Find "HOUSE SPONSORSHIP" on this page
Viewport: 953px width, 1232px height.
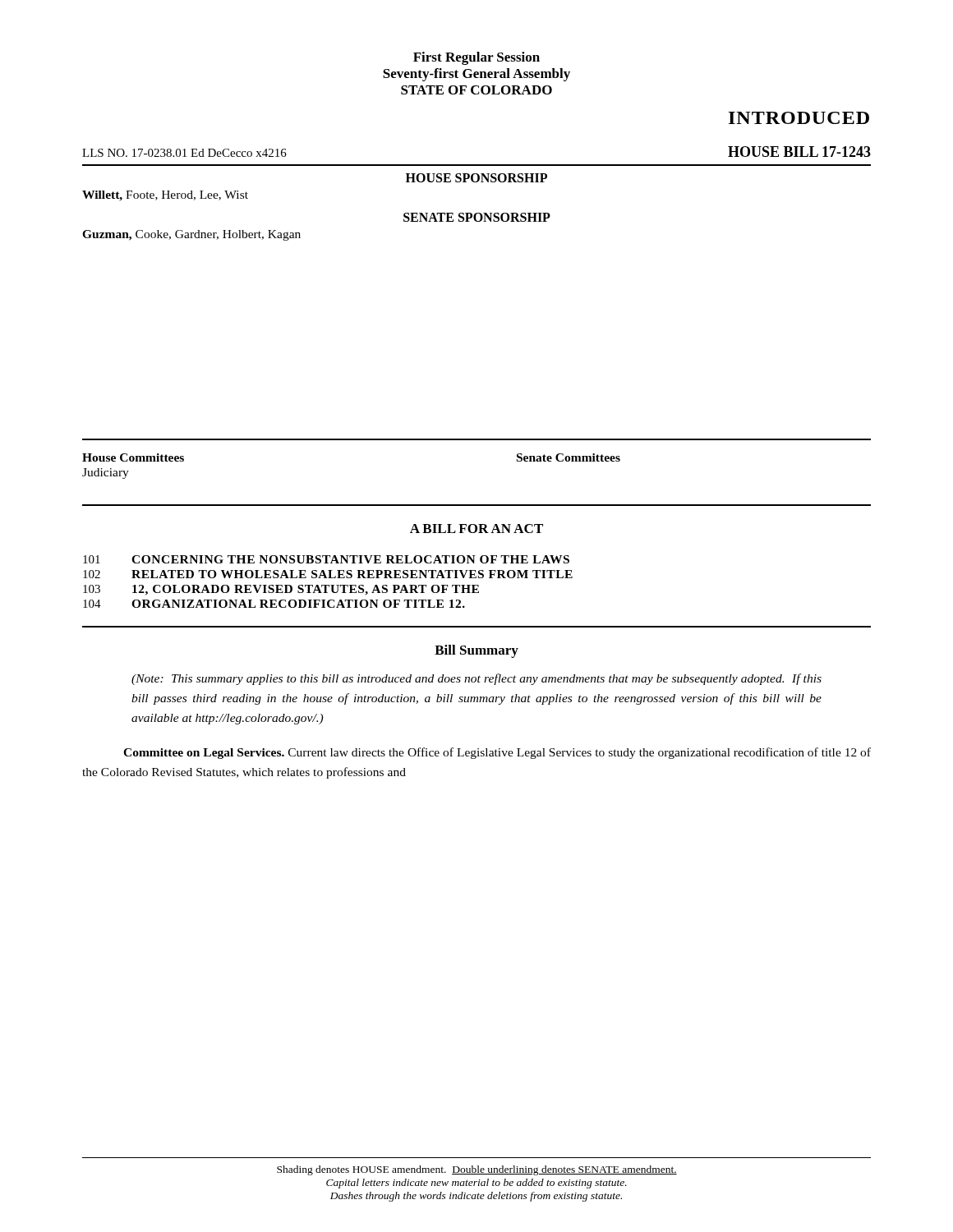(476, 178)
